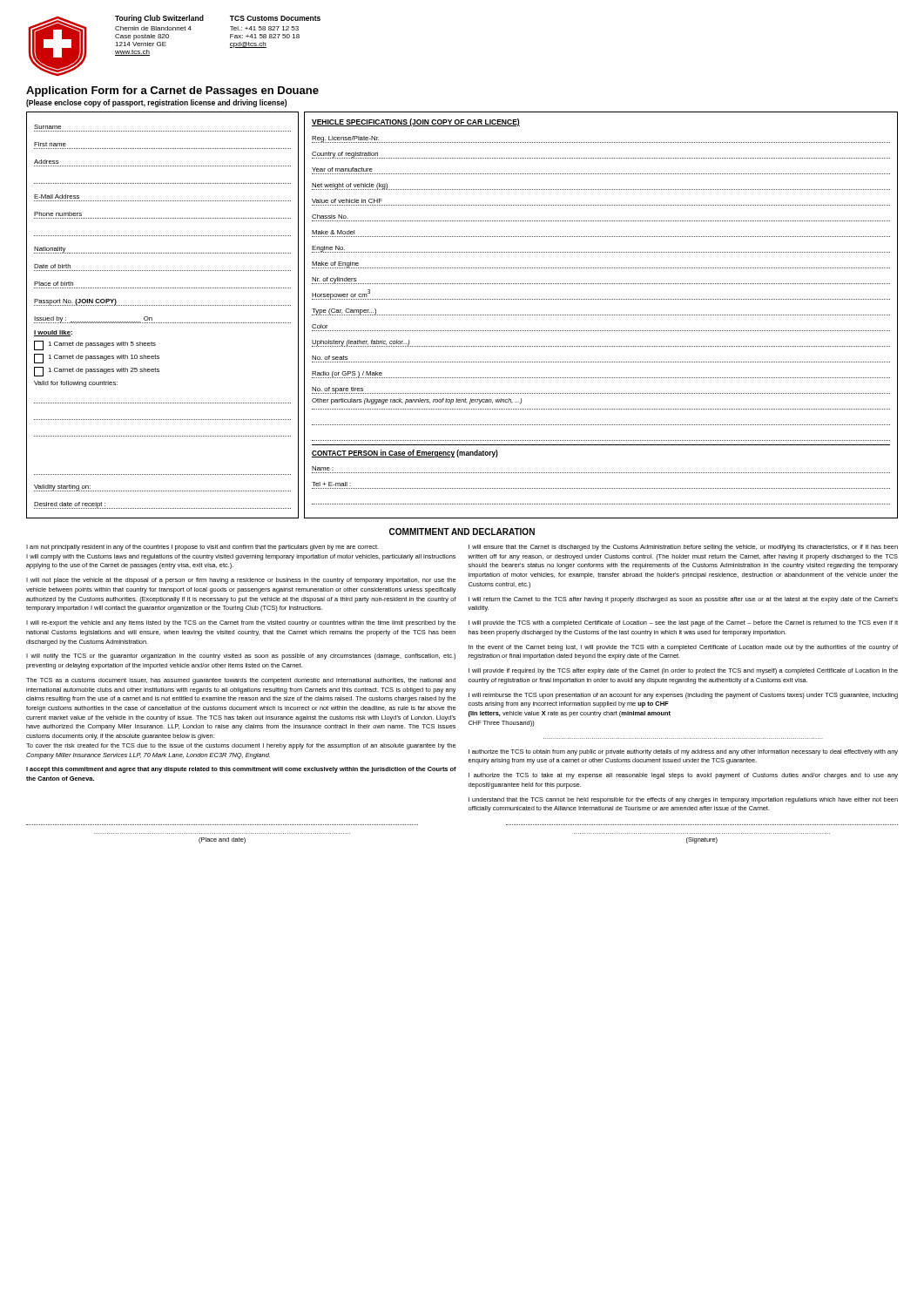Locate the block of text that opens with "I accept this"

click(241, 774)
